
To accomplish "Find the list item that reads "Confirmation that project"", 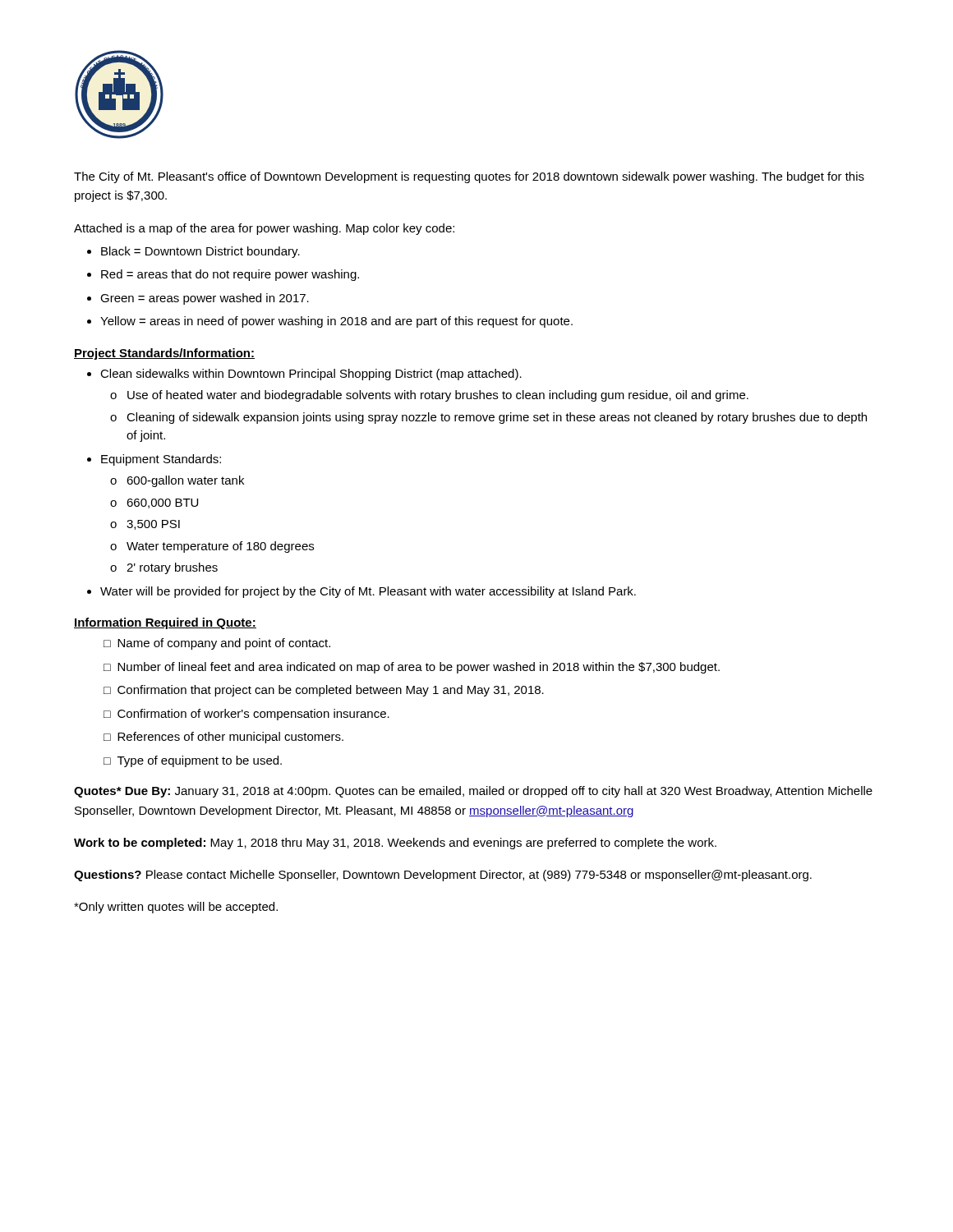I will [331, 690].
